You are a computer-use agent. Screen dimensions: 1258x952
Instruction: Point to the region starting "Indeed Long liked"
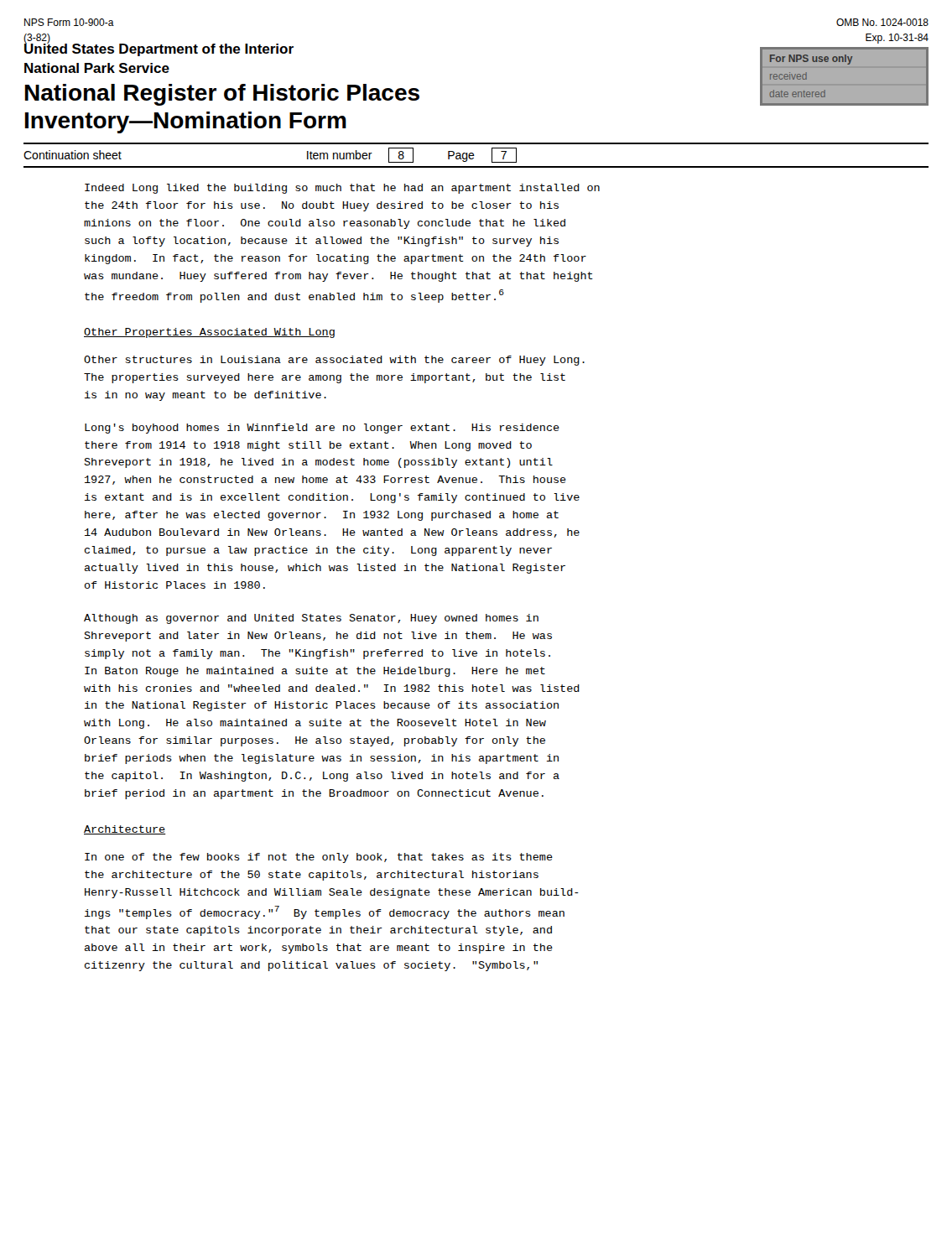(x=342, y=242)
